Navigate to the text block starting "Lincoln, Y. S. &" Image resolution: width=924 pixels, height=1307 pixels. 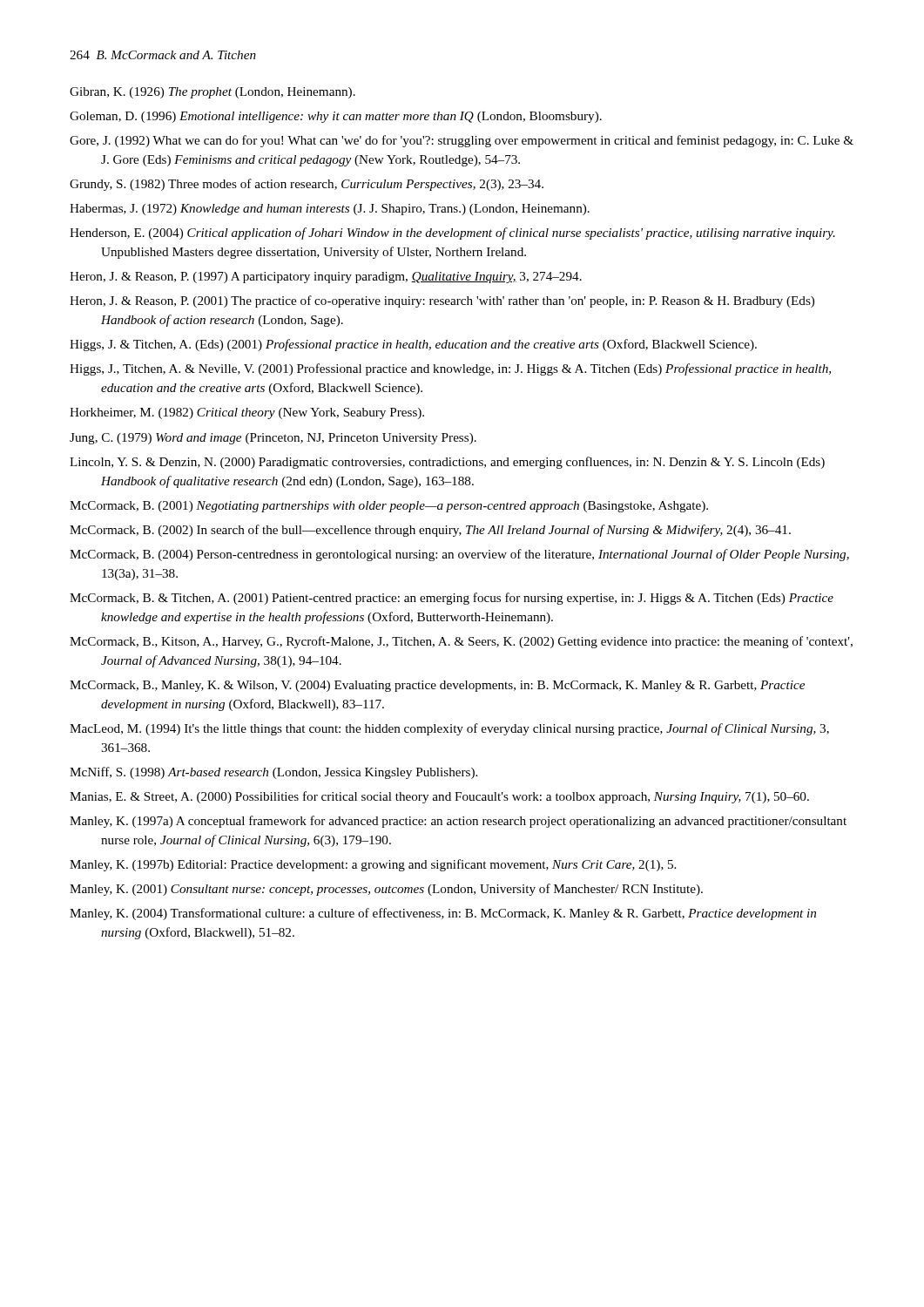pyautogui.click(x=447, y=471)
